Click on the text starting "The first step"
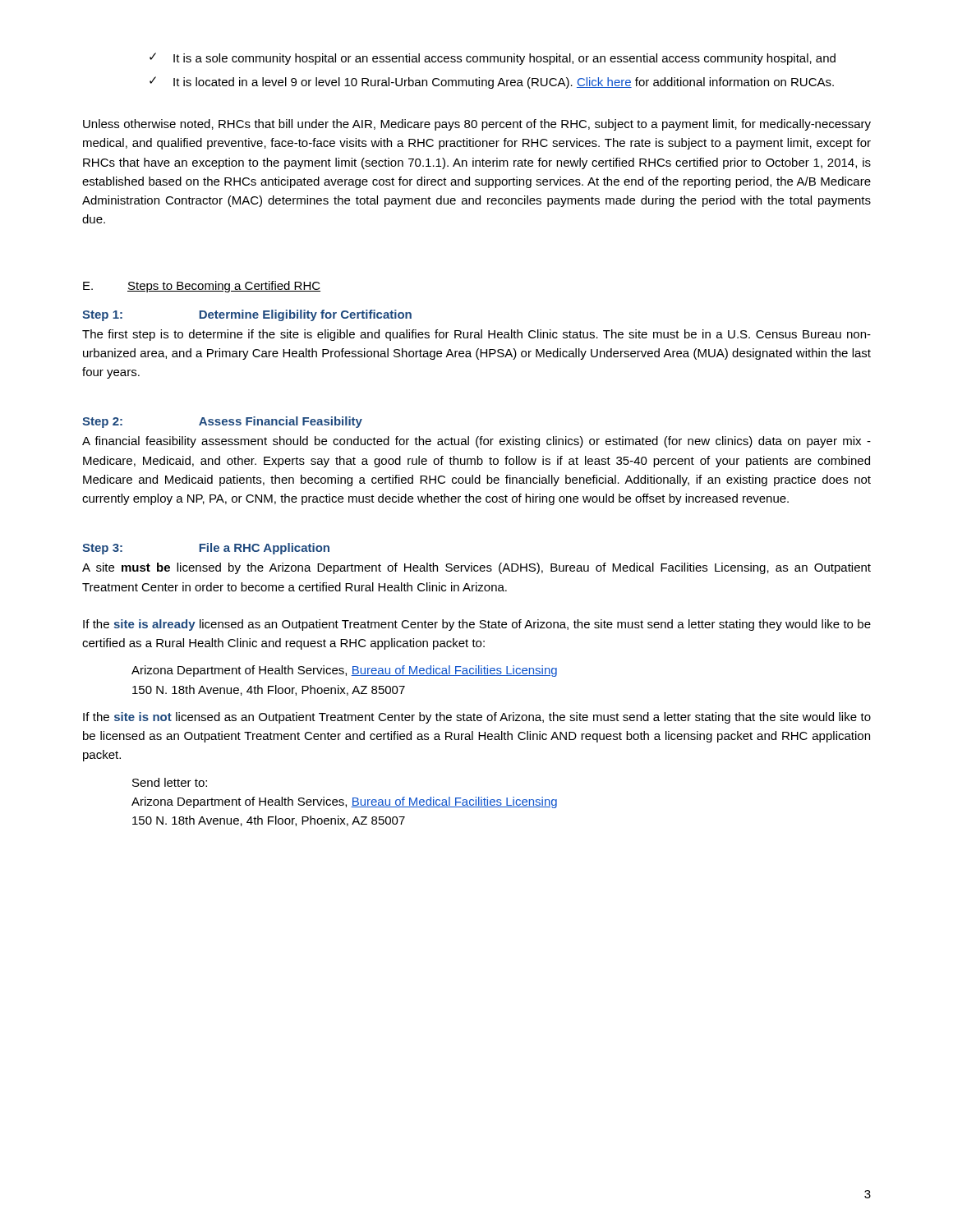953x1232 pixels. pos(476,353)
